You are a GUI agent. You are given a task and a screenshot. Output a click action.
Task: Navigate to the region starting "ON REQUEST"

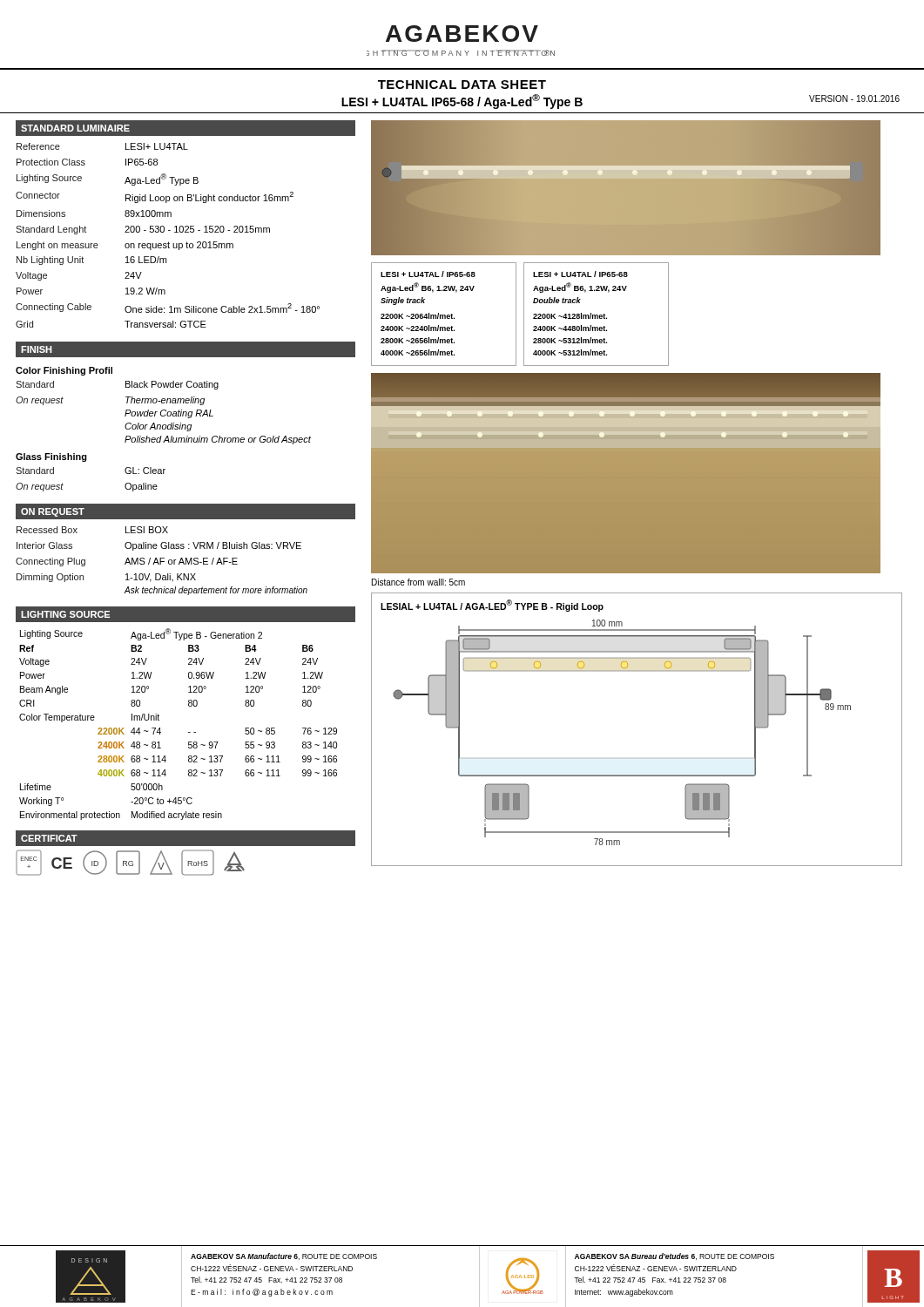point(53,511)
